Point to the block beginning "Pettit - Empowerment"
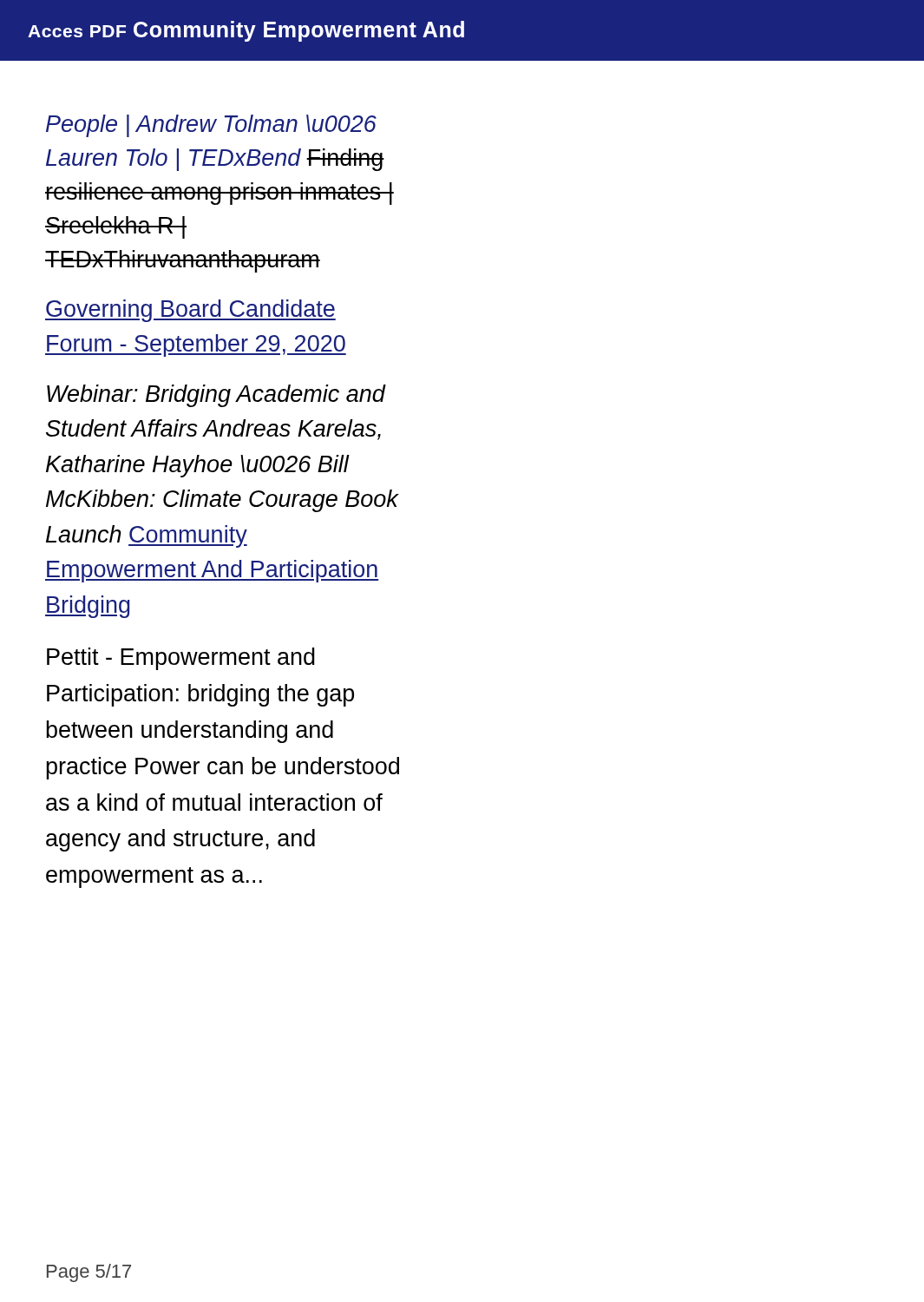 coord(181,659)
